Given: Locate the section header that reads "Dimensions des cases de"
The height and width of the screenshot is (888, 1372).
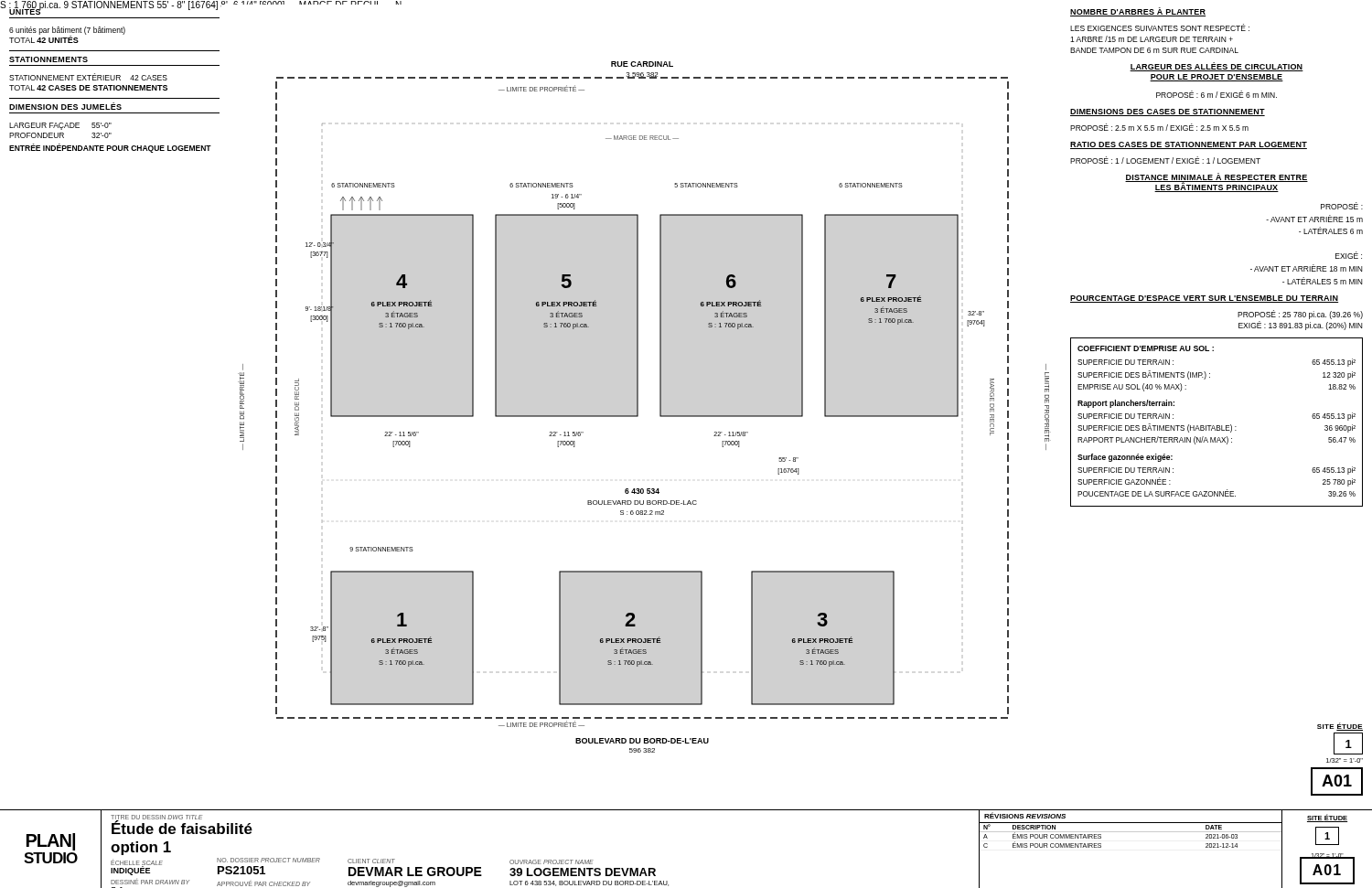Looking at the screenshot, I should point(1216,111).
